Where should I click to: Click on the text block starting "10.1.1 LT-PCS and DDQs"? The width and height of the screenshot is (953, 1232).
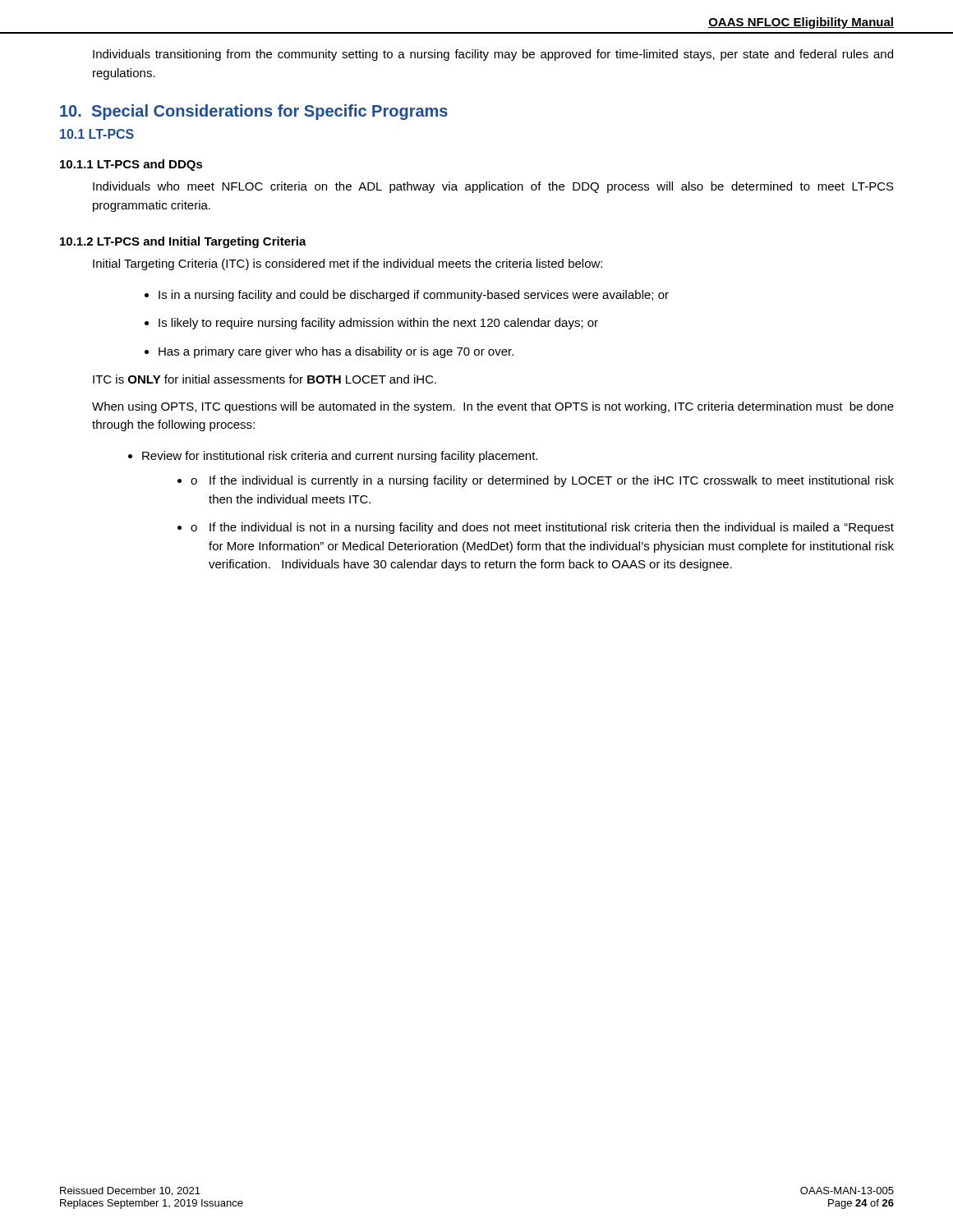click(x=131, y=164)
